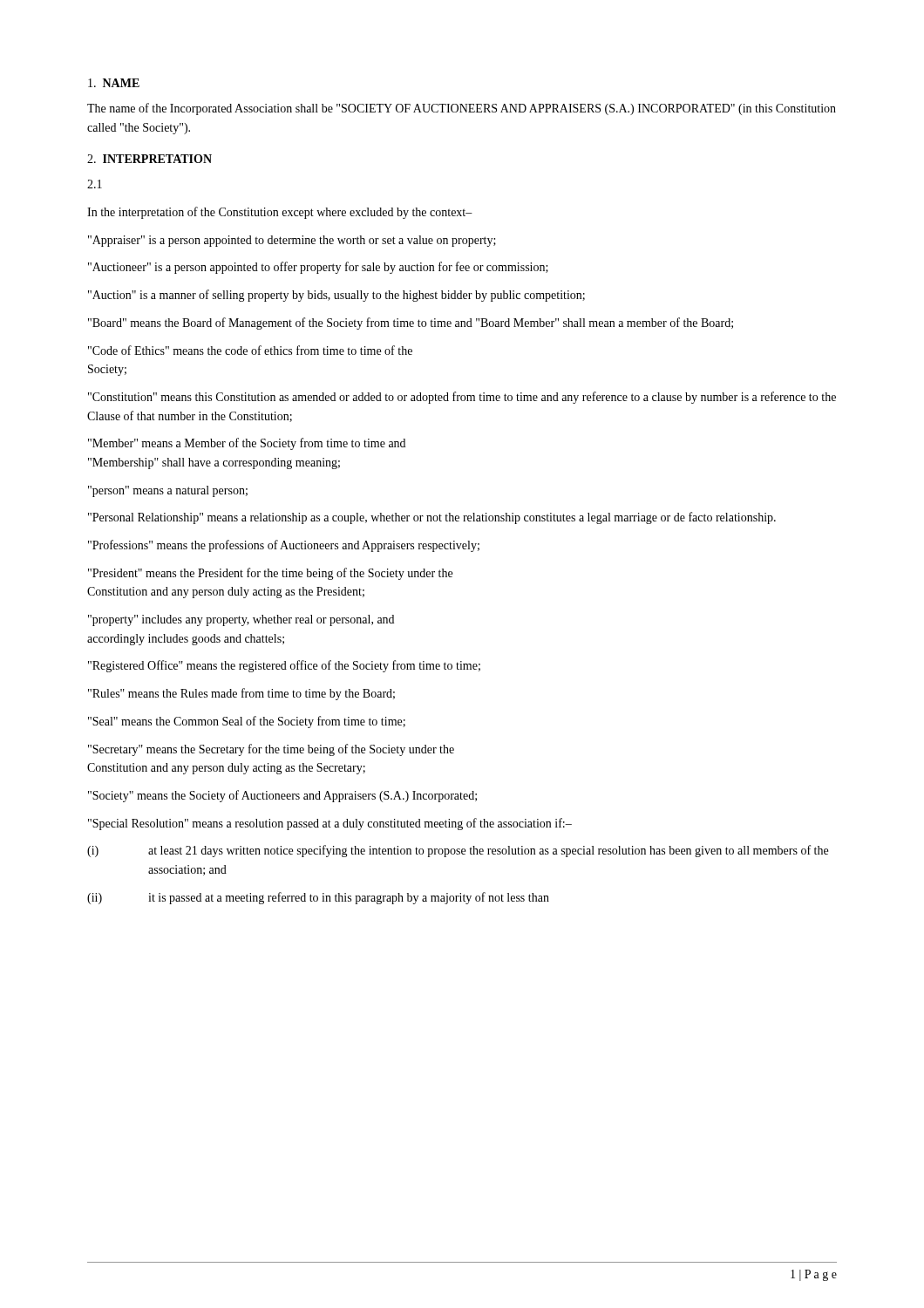The height and width of the screenshot is (1308, 924).
Task: Point to the text block starting ""Auctioneer" is a"
Action: click(x=318, y=268)
